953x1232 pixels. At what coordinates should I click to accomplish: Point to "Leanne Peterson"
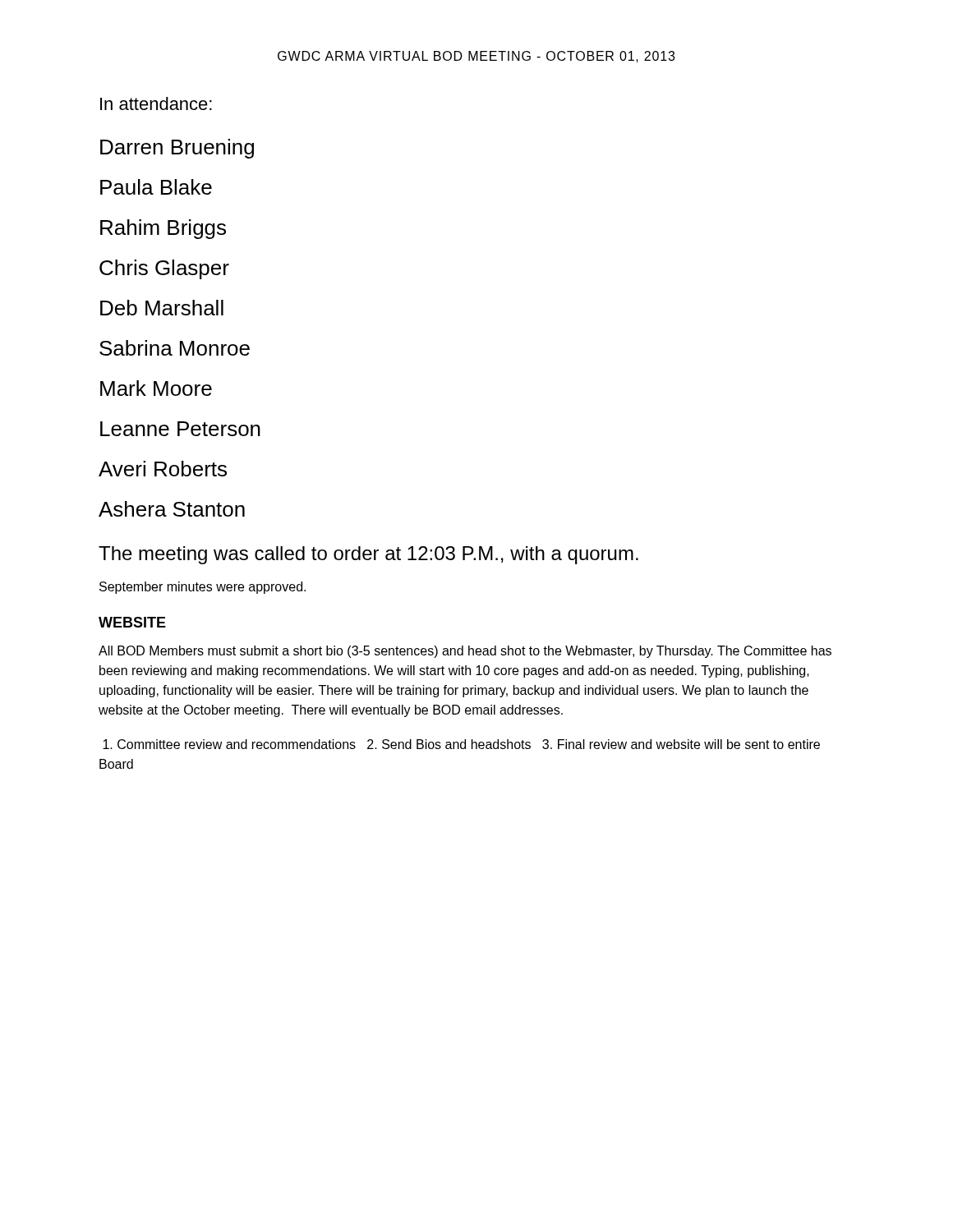click(180, 429)
